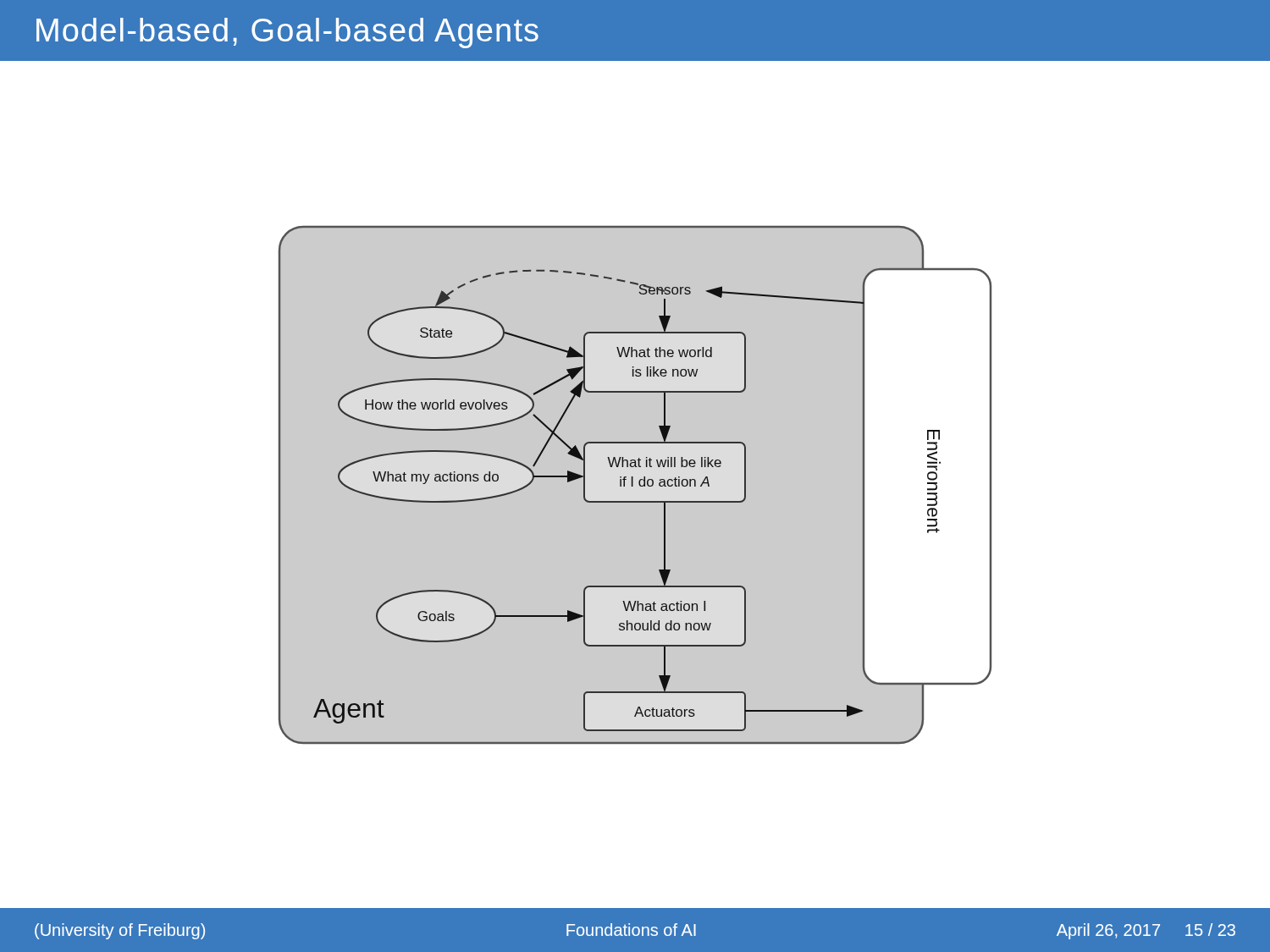Click the flowchart
Image resolution: width=1270 pixels, height=952 pixels.
[635, 484]
